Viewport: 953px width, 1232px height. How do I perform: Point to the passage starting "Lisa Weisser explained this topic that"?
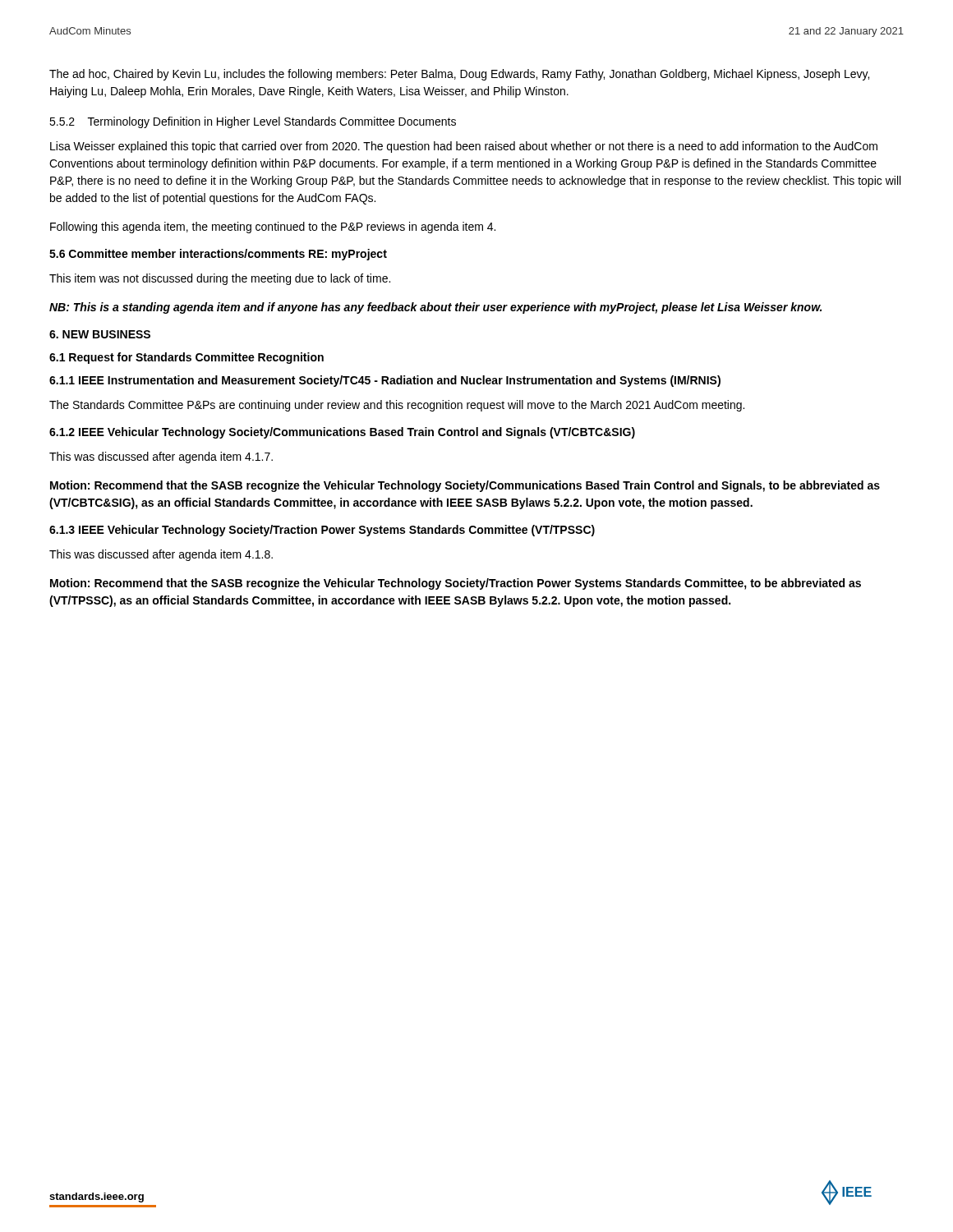(475, 172)
